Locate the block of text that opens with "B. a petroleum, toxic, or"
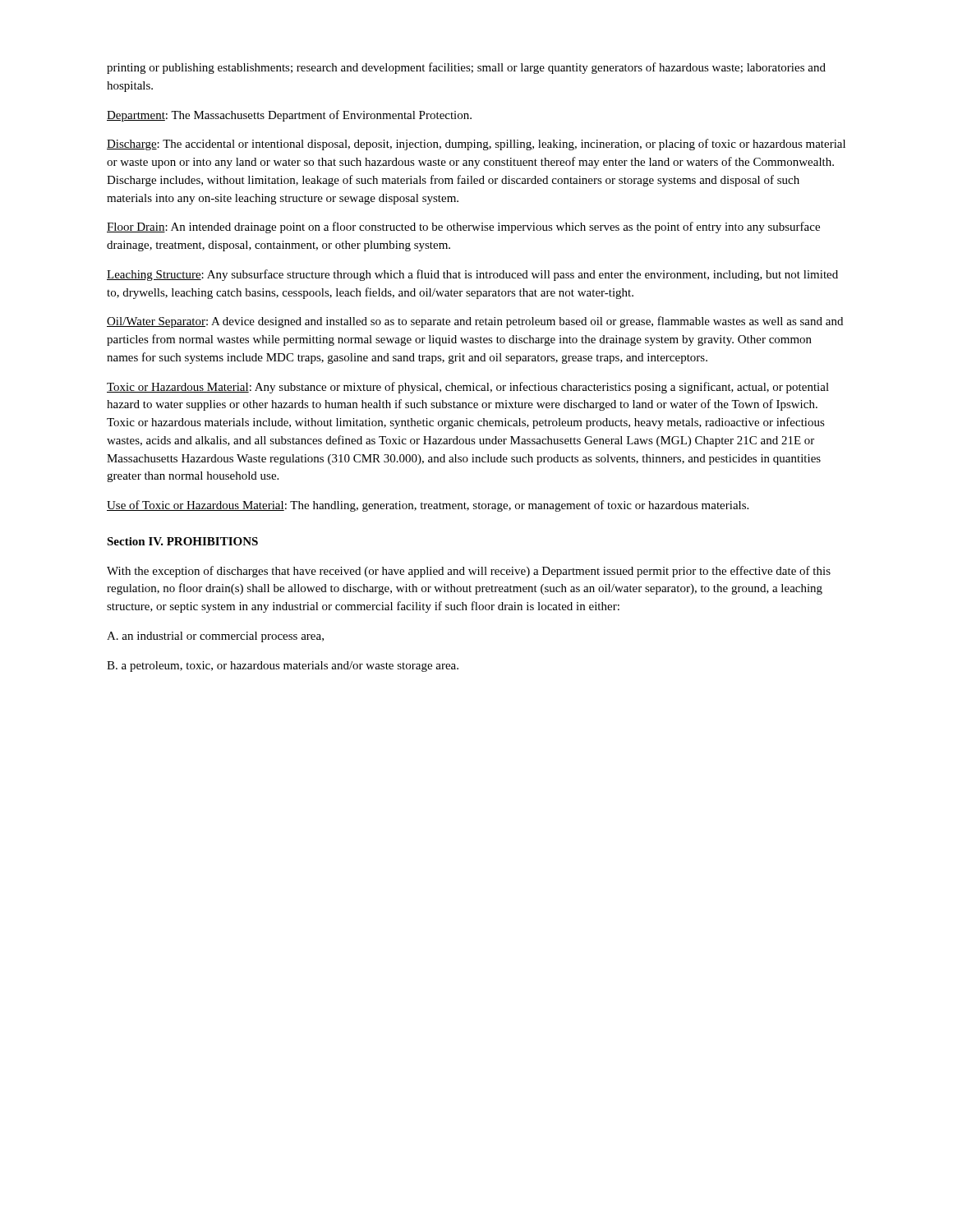 pyautogui.click(x=283, y=667)
